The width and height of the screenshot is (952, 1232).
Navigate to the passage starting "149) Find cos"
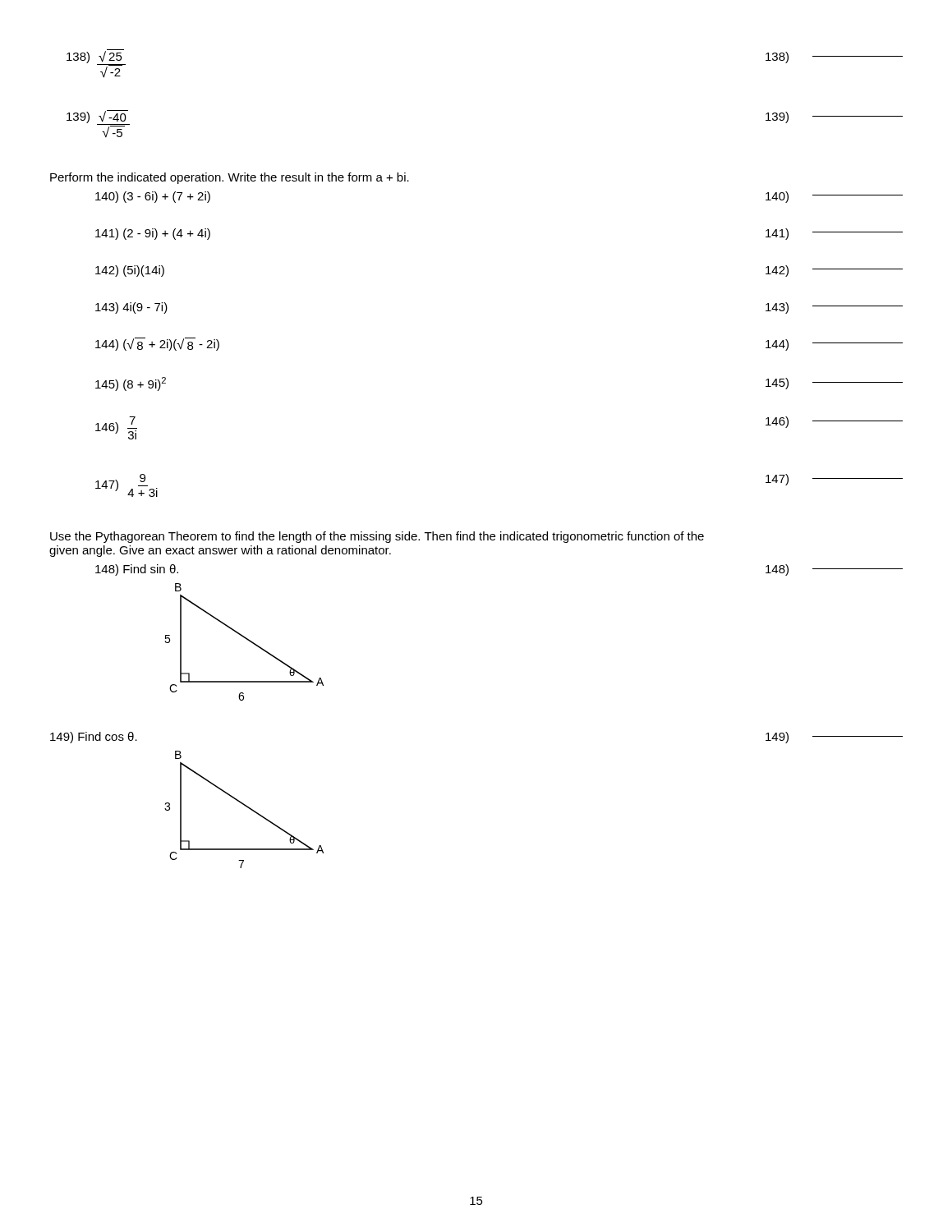(x=90, y=736)
